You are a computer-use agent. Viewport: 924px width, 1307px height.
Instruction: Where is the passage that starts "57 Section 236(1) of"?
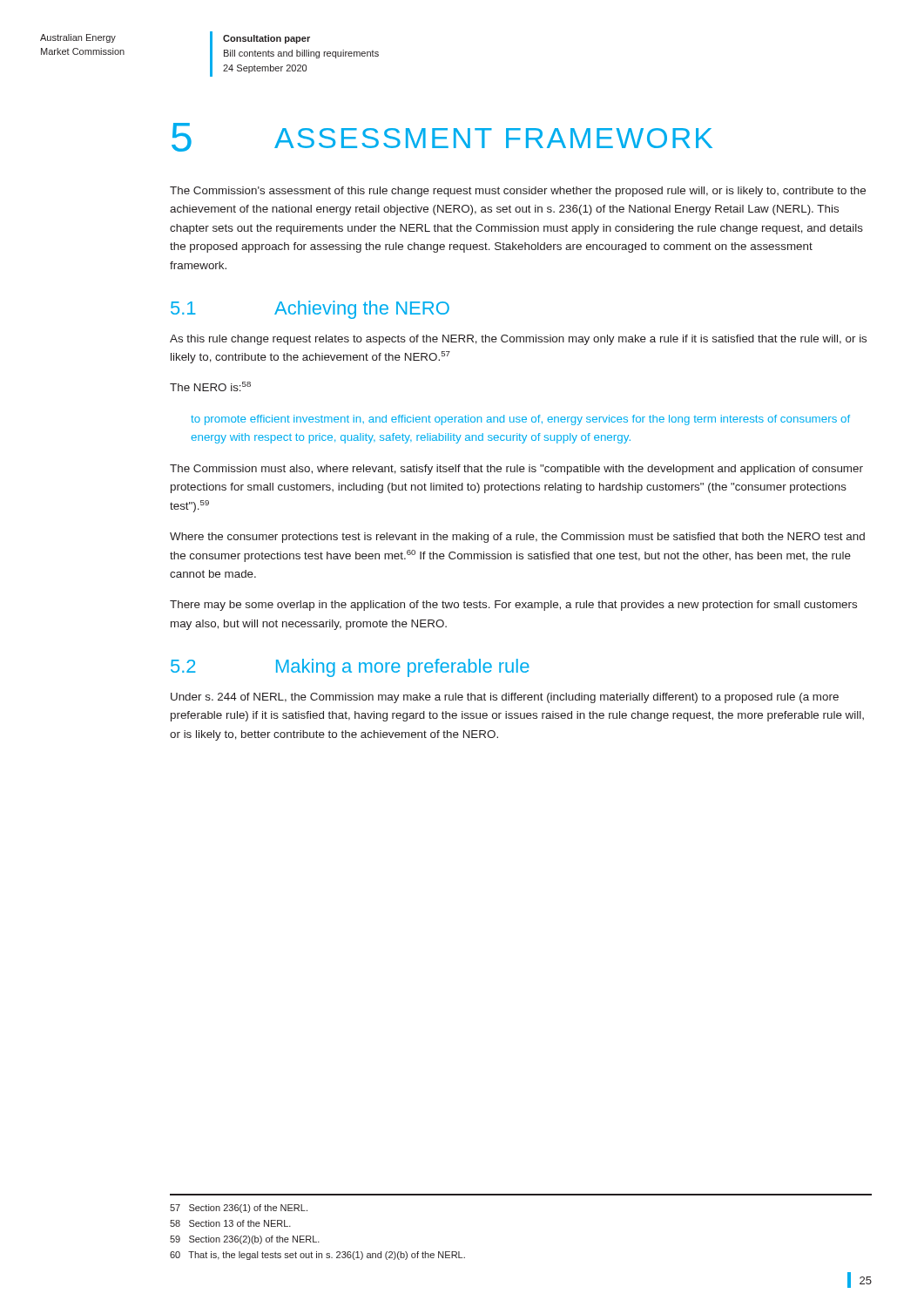click(x=239, y=1208)
